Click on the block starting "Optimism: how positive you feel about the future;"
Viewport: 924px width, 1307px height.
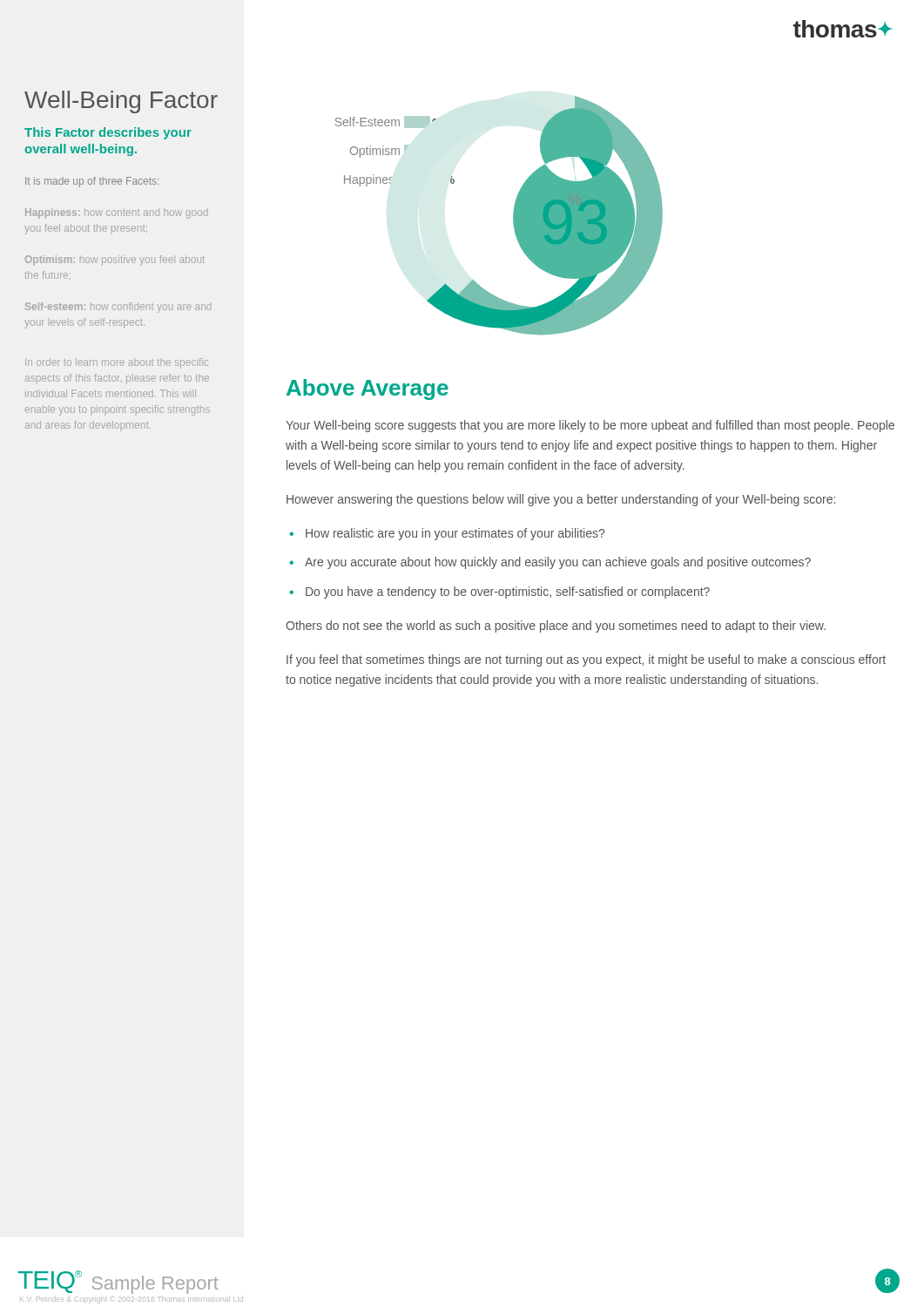pyautogui.click(x=115, y=267)
